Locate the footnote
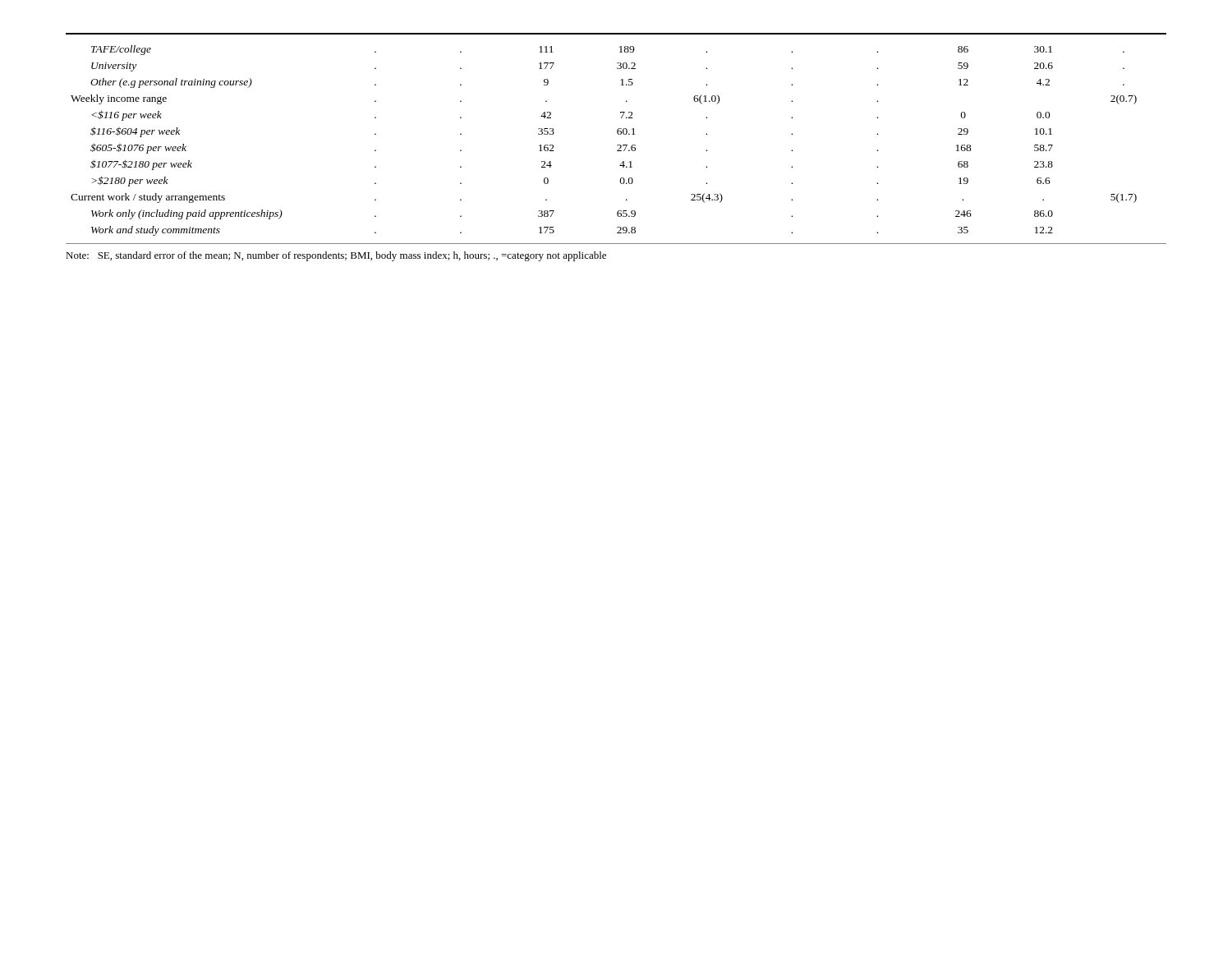This screenshot has height=953, width=1232. tap(336, 255)
